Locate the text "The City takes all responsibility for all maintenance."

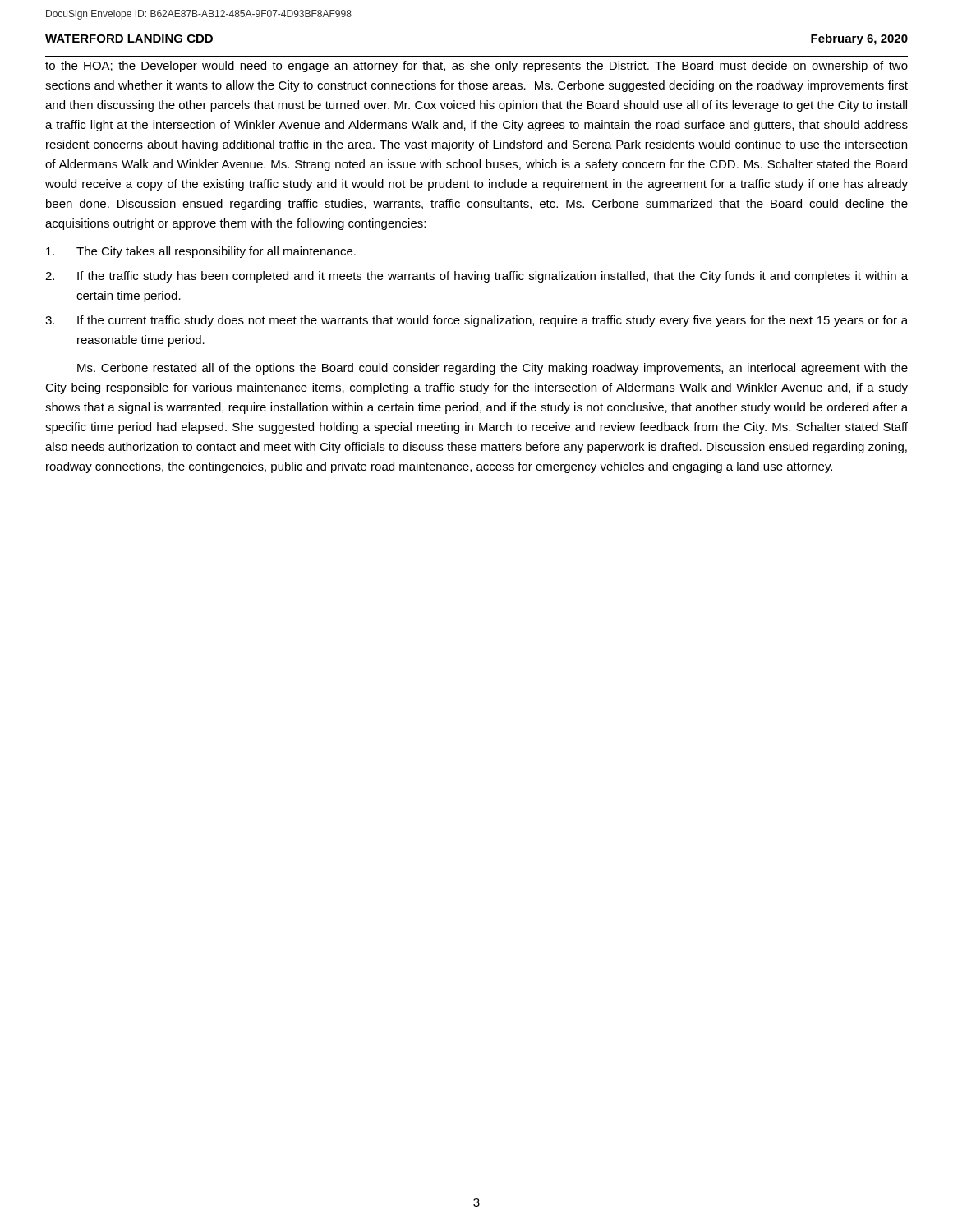201,252
